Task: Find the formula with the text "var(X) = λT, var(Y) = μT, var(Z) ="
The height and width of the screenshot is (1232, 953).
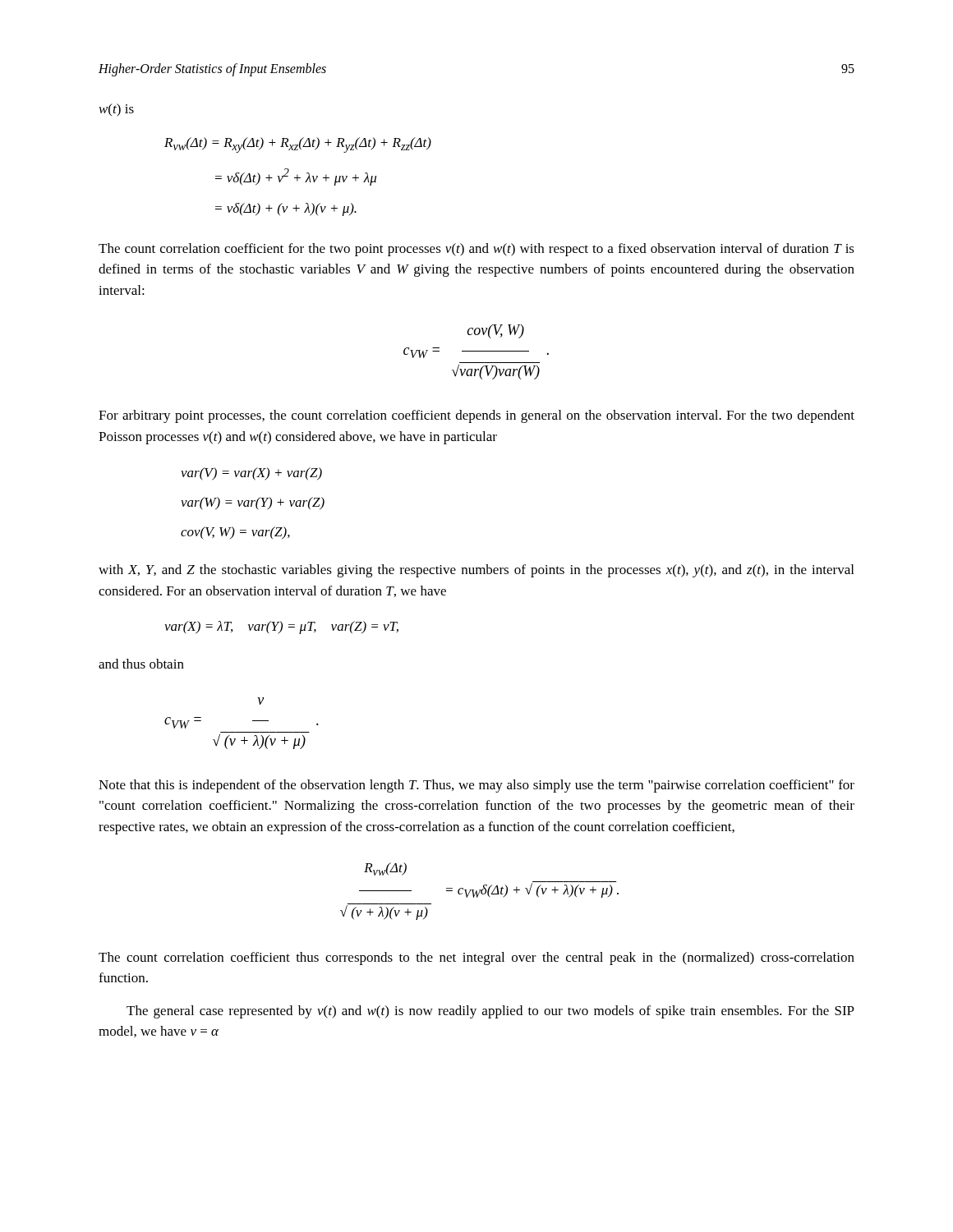Action: pos(282,626)
